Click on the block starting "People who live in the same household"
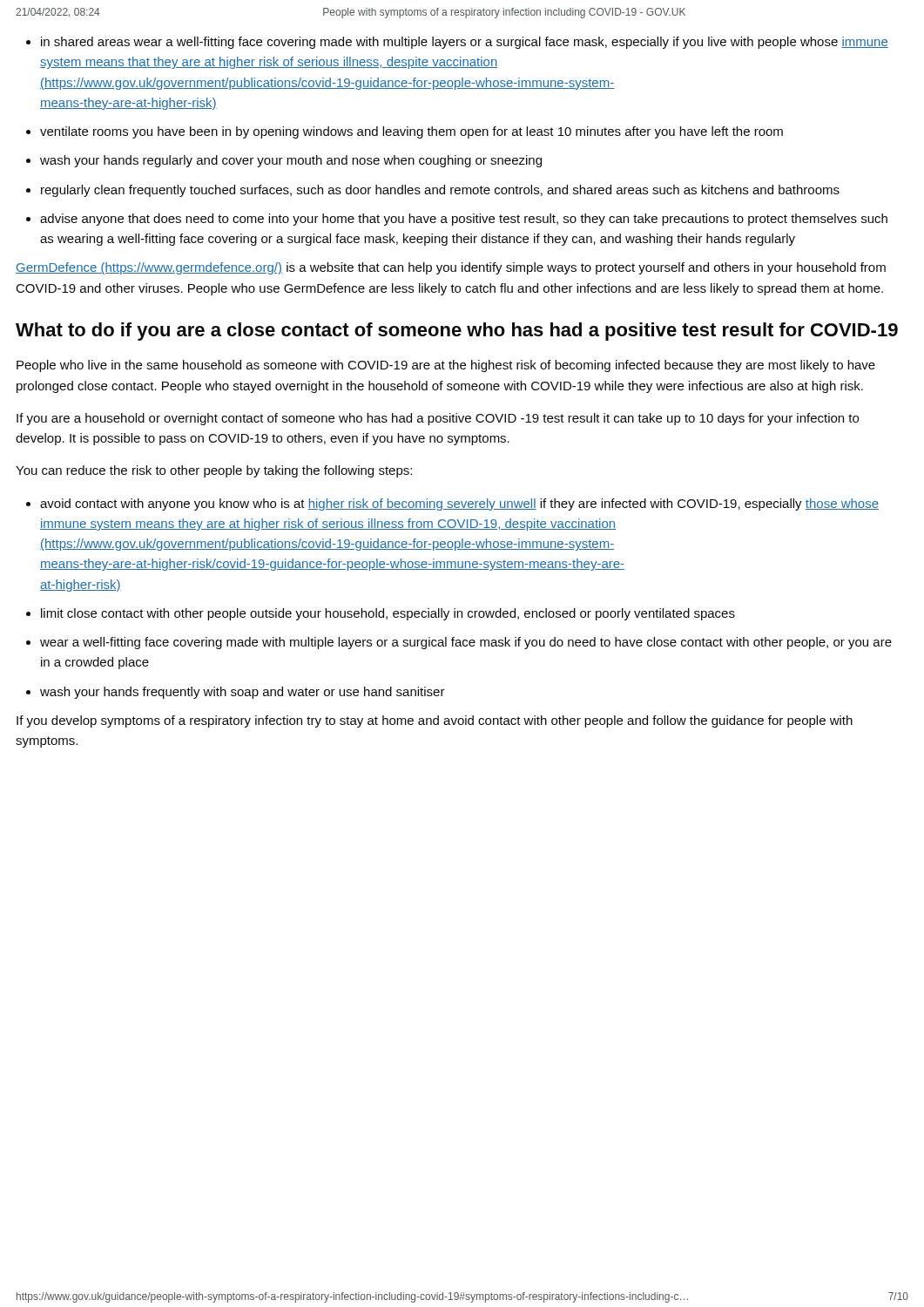The image size is (924, 1307). point(446,375)
